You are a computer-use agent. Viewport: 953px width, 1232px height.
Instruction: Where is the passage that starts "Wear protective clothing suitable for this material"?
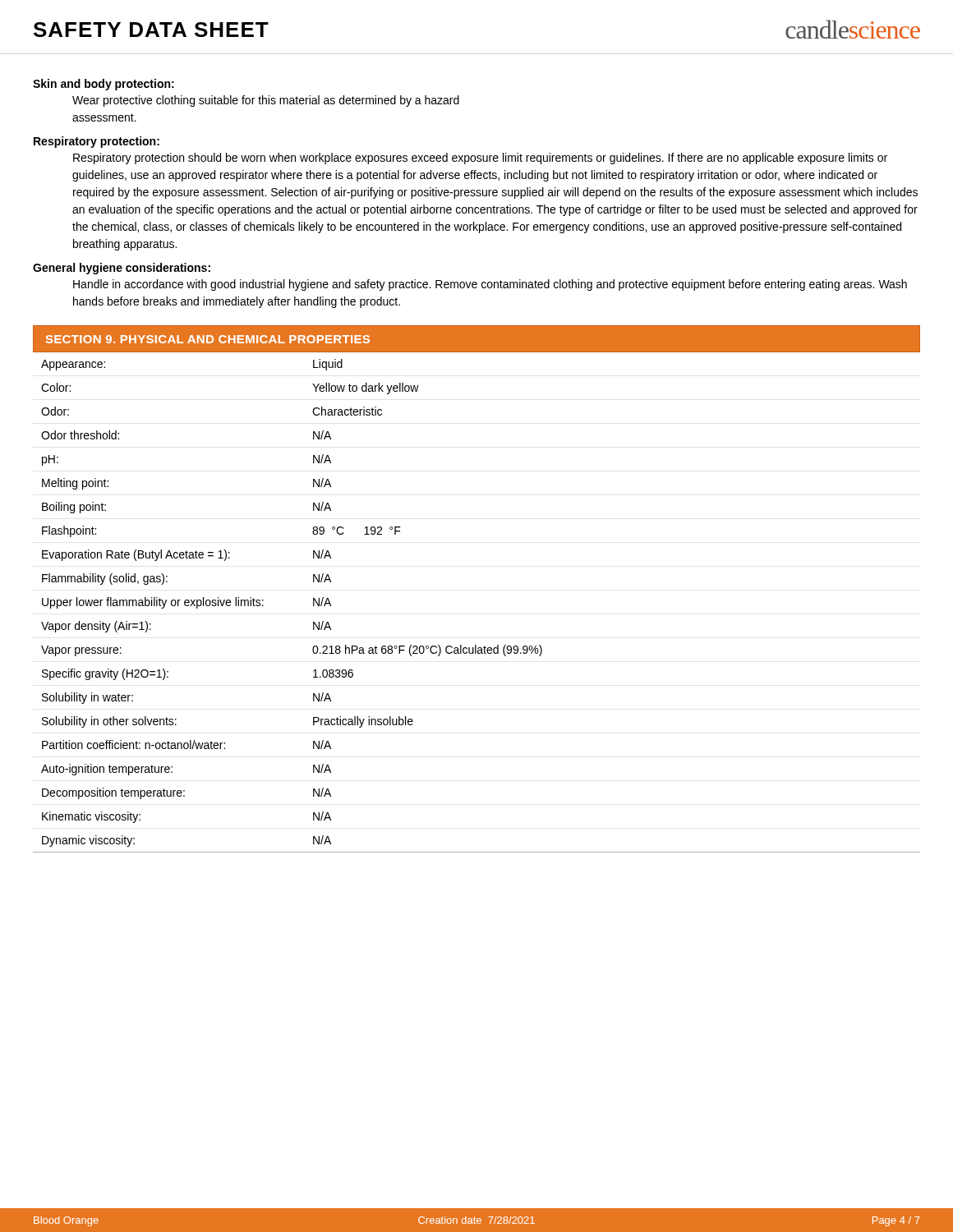point(266,109)
